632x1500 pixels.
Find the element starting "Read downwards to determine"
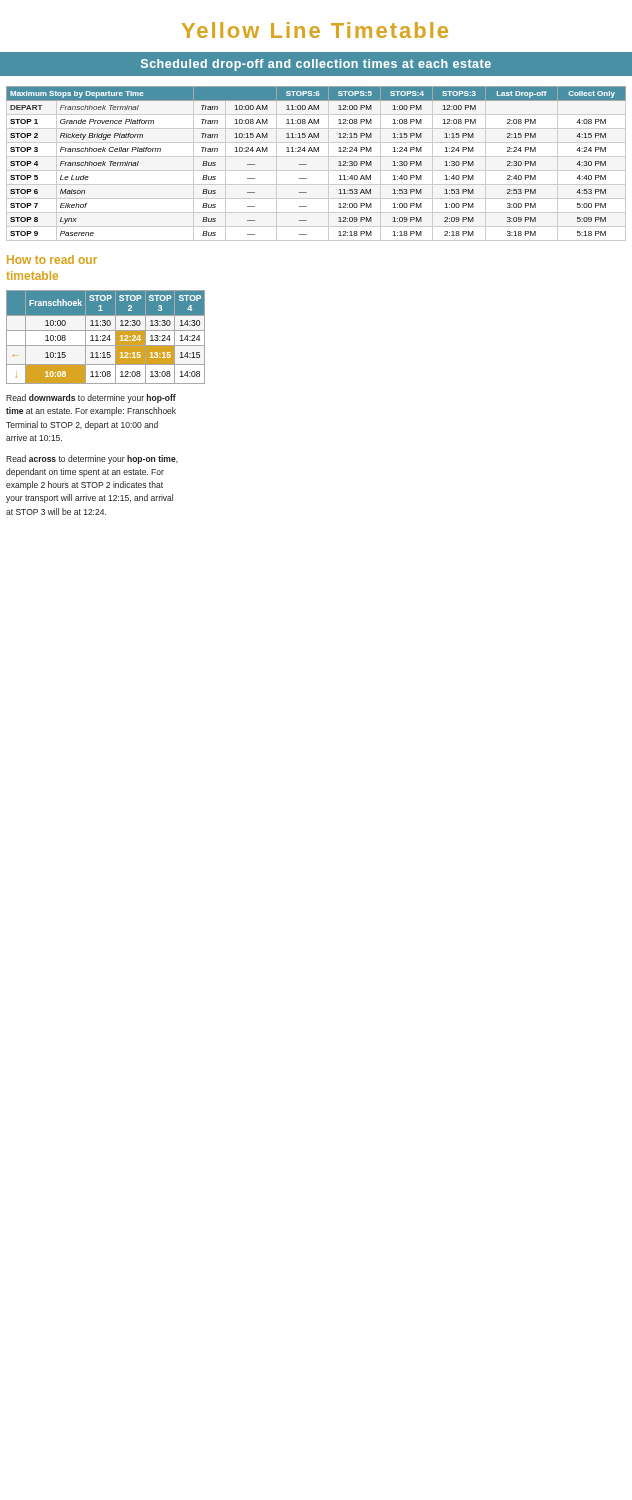(91, 418)
